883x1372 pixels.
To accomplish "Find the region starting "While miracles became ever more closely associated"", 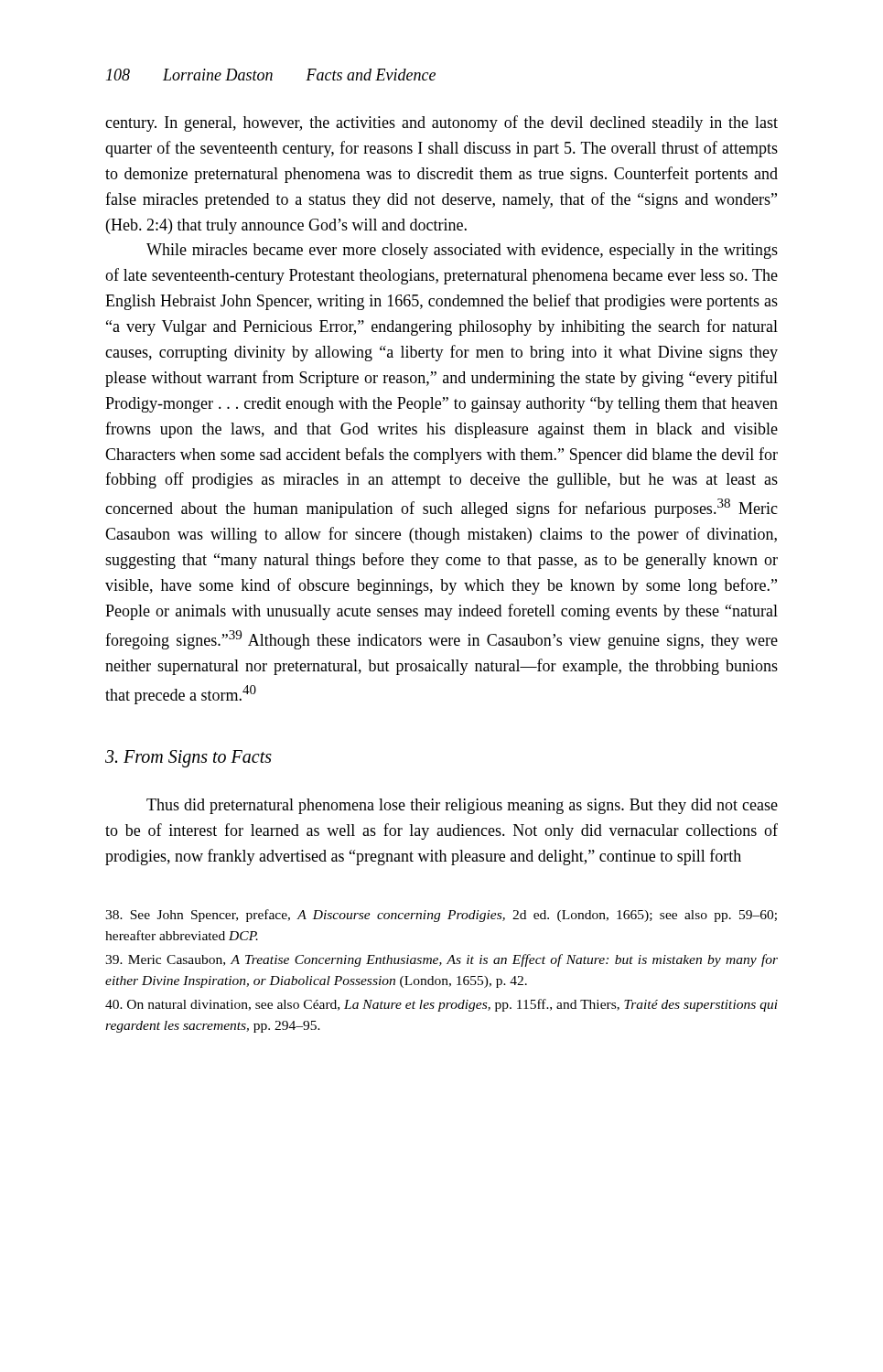I will pyautogui.click(x=442, y=473).
